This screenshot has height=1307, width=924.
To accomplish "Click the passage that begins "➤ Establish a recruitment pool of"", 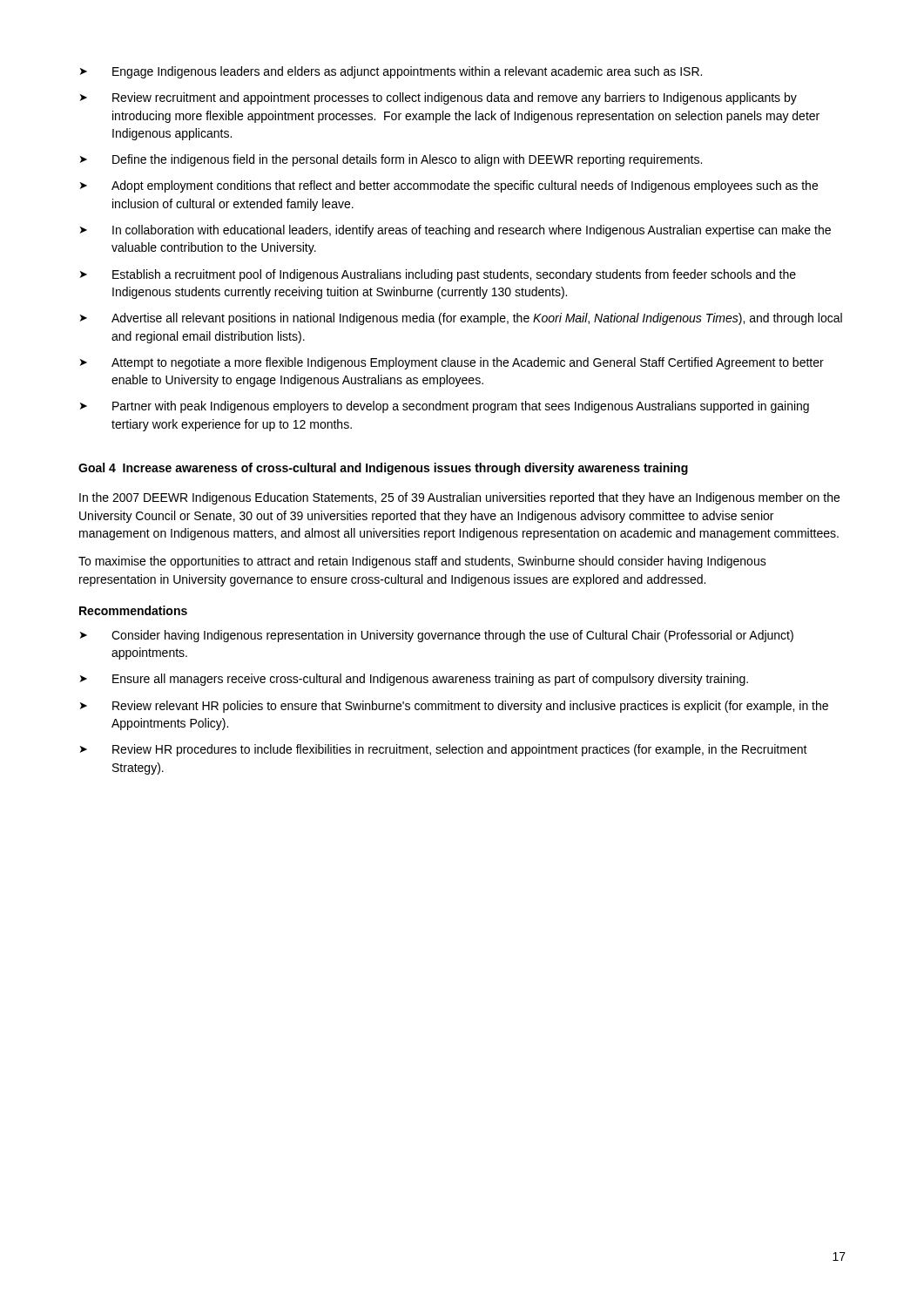I will pyautogui.click(x=462, y=283).
